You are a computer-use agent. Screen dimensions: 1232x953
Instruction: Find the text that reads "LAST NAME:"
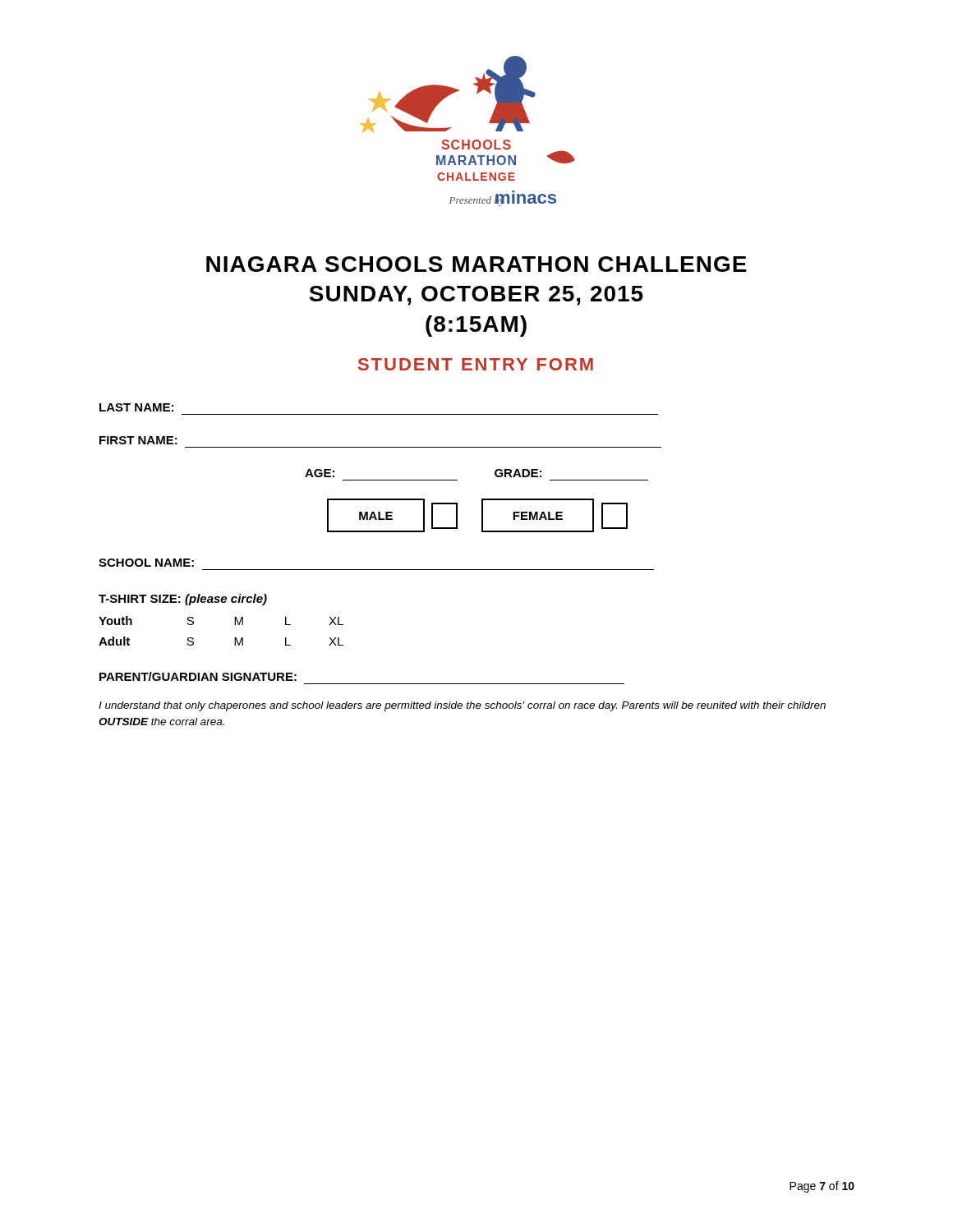pos(378,408)
